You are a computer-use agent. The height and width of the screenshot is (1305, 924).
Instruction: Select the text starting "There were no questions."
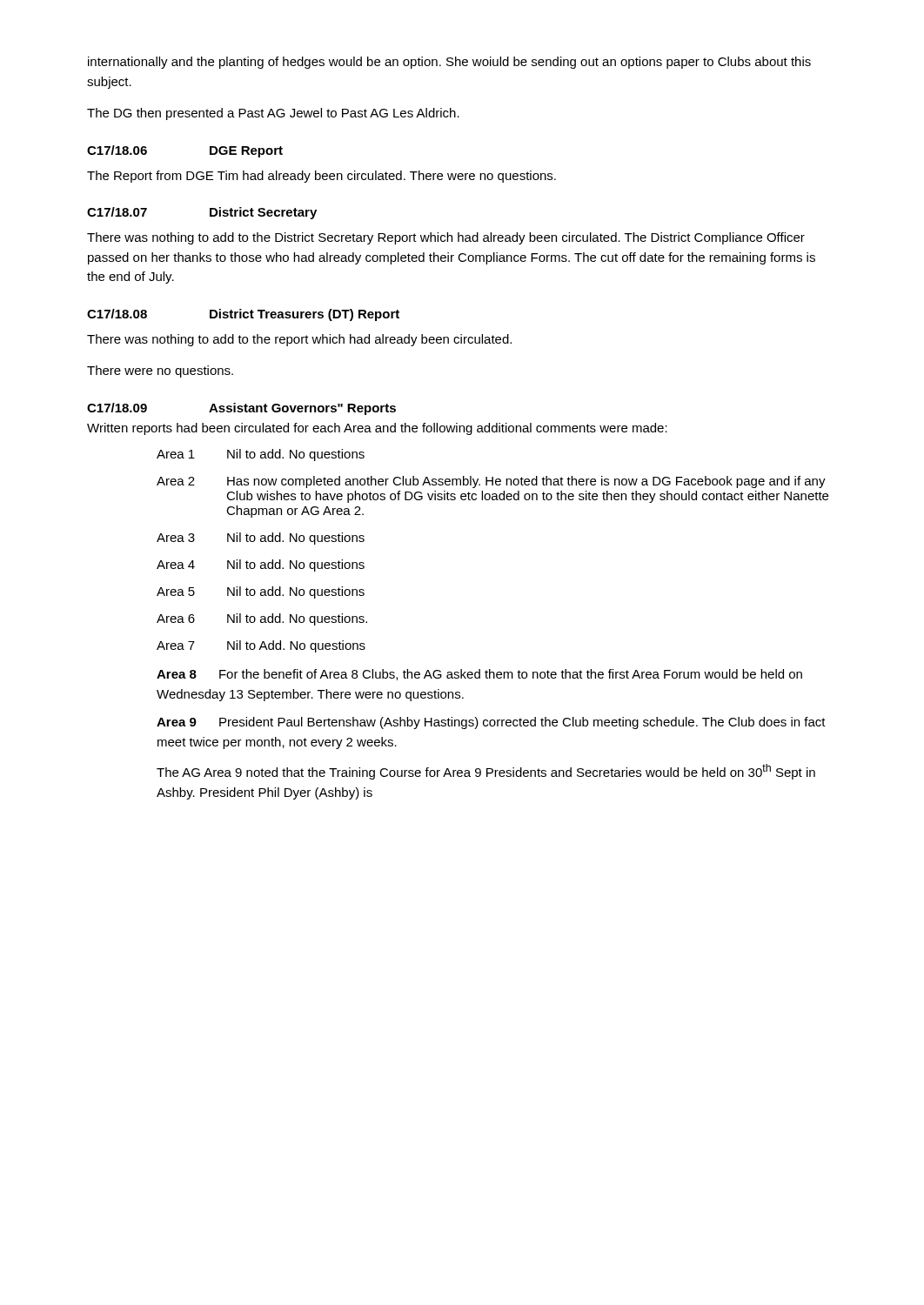click(x=161, y=370)
